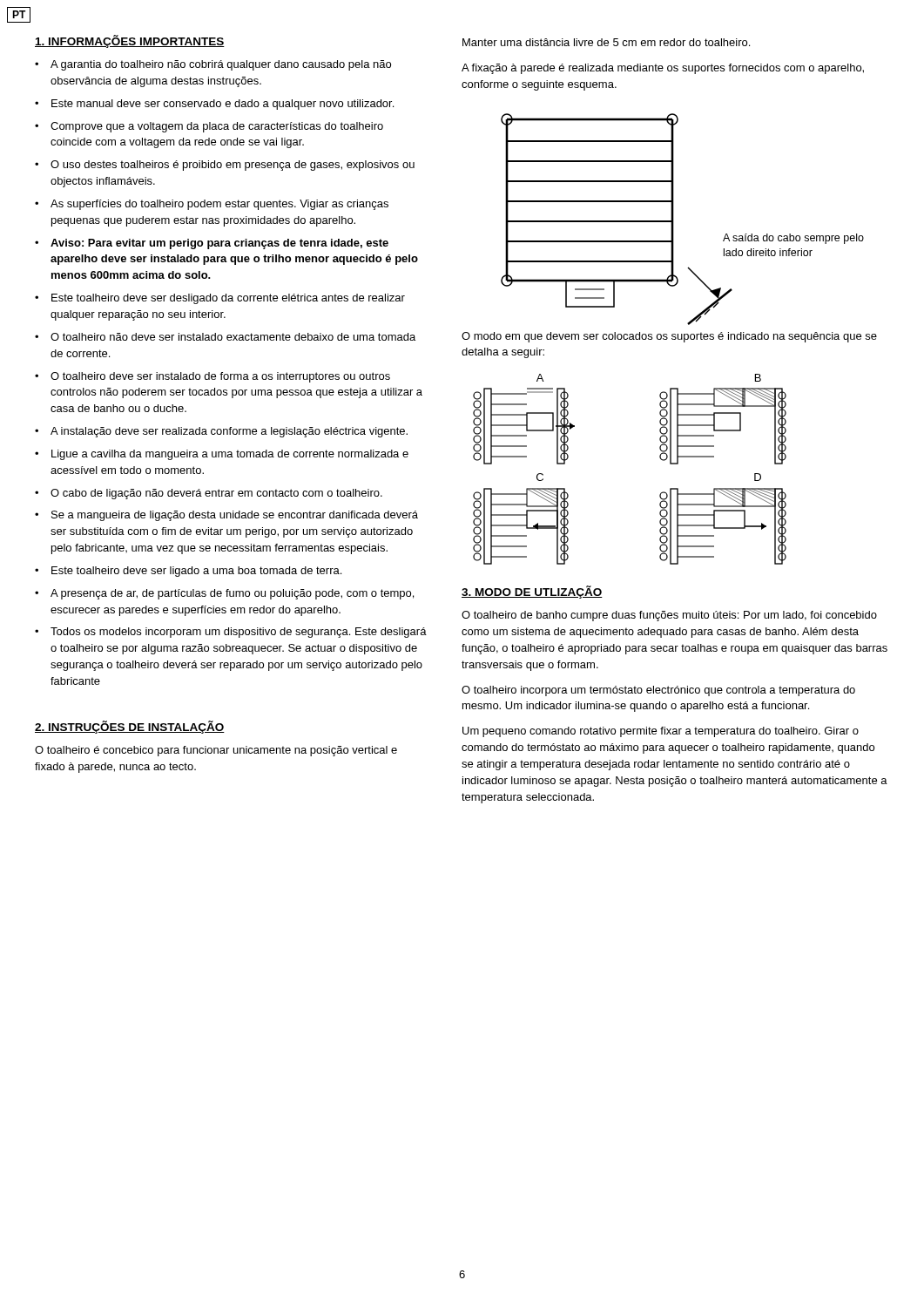924x1307 pixels.
Task: Click on the text block starting "O toalheiro incorpora um termóstato electrónico que"
Action: [x=675, y=698]
